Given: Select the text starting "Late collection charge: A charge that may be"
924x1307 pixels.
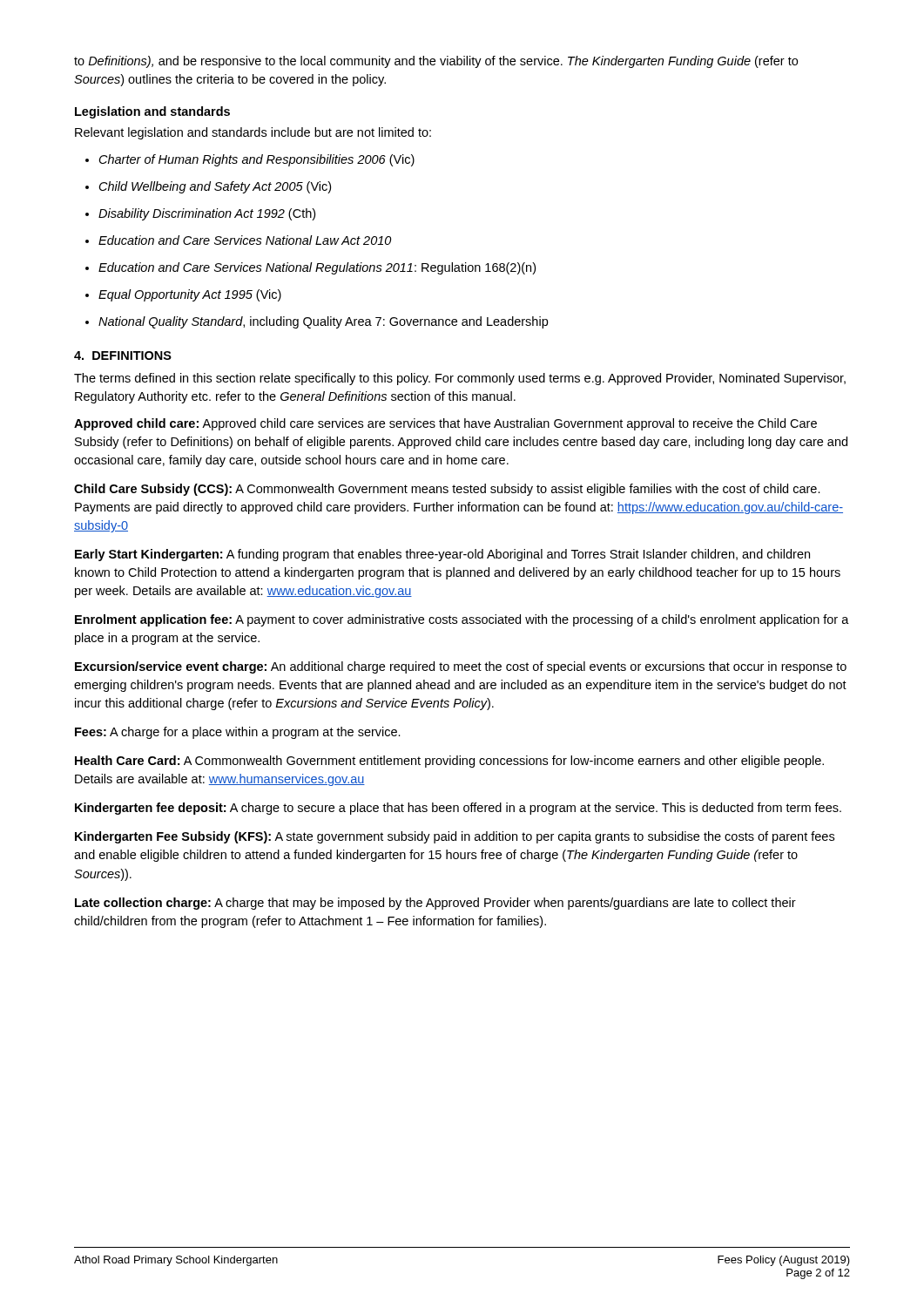Looking at the screenshot, I should (x=462, y=912).
